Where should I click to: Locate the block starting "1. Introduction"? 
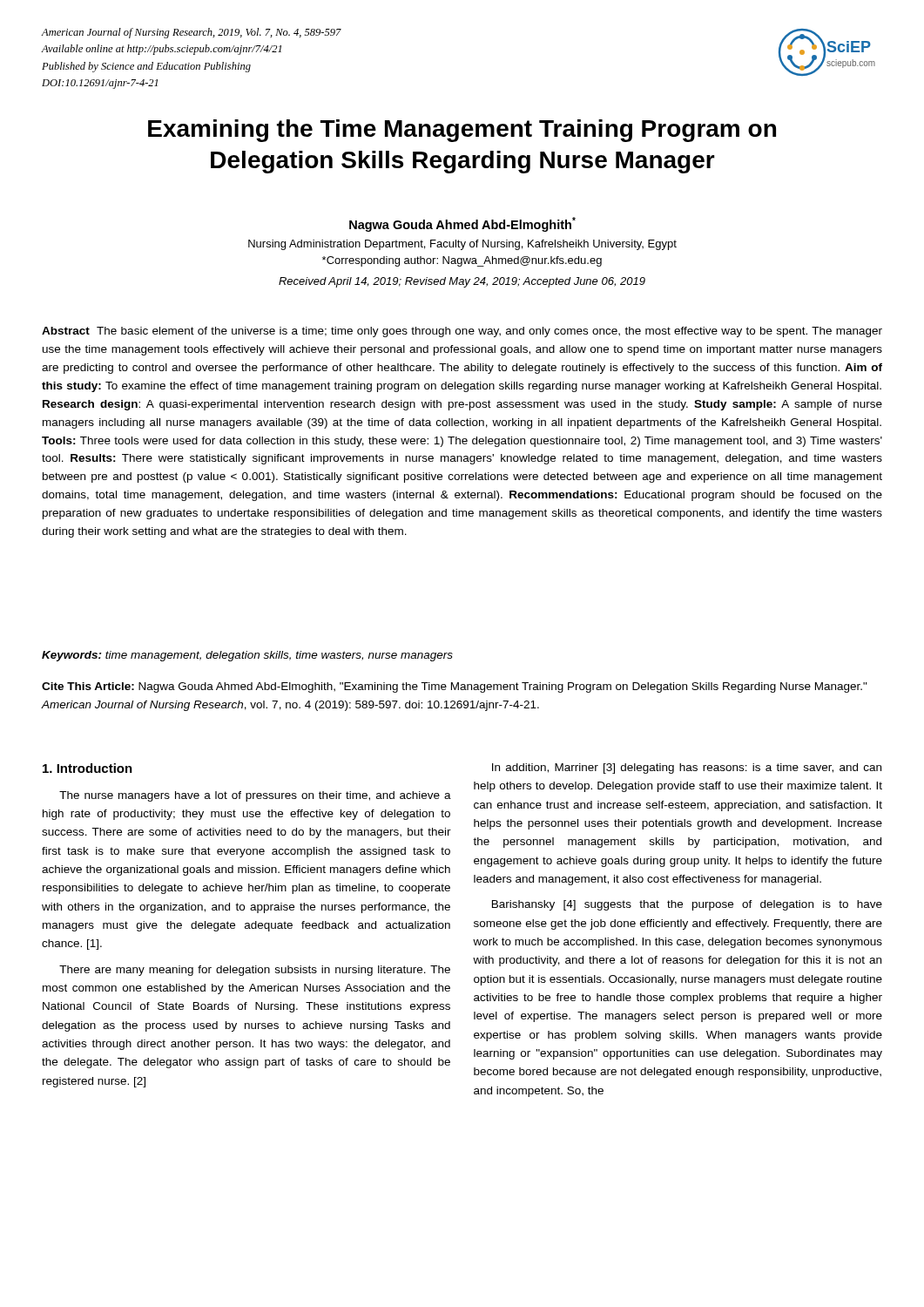pos(87,768)
